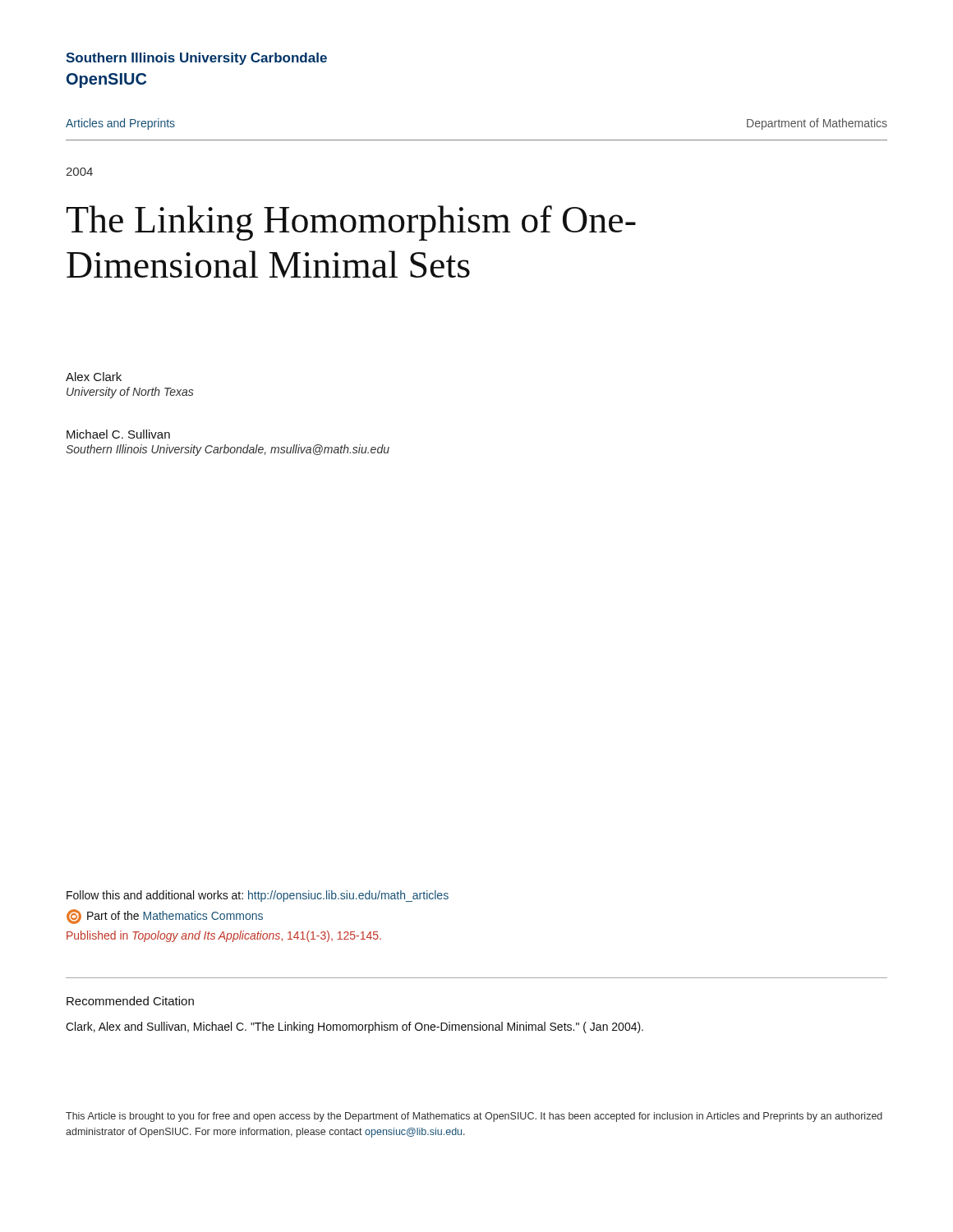Viewport: 953px width, 1232px height.
Task: Where is the passage that starts "Clark, Alex and"?
Action: pyautogui.click(x=476, y=1027)
